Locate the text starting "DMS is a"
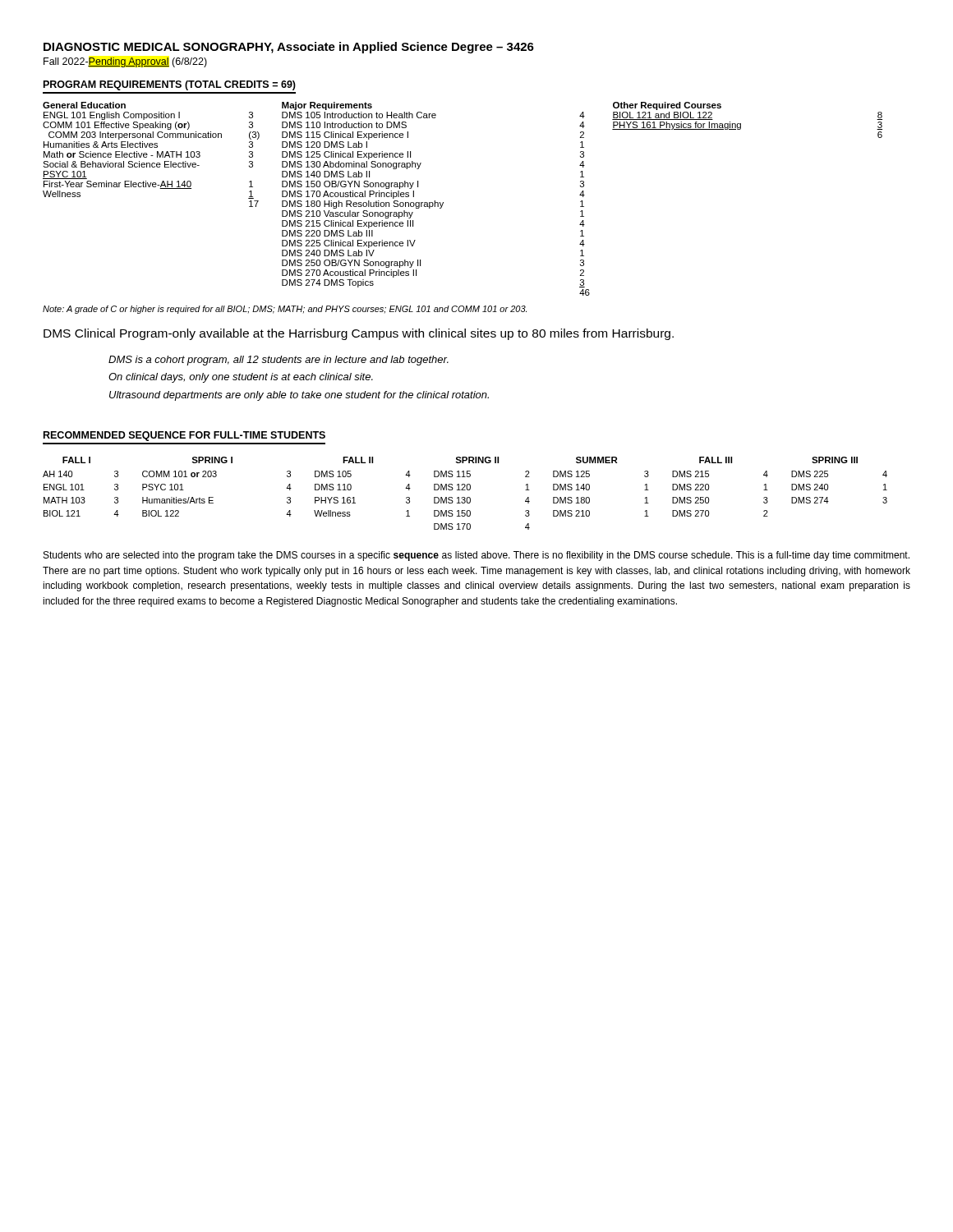953x1232 pixels. [299, 377]
